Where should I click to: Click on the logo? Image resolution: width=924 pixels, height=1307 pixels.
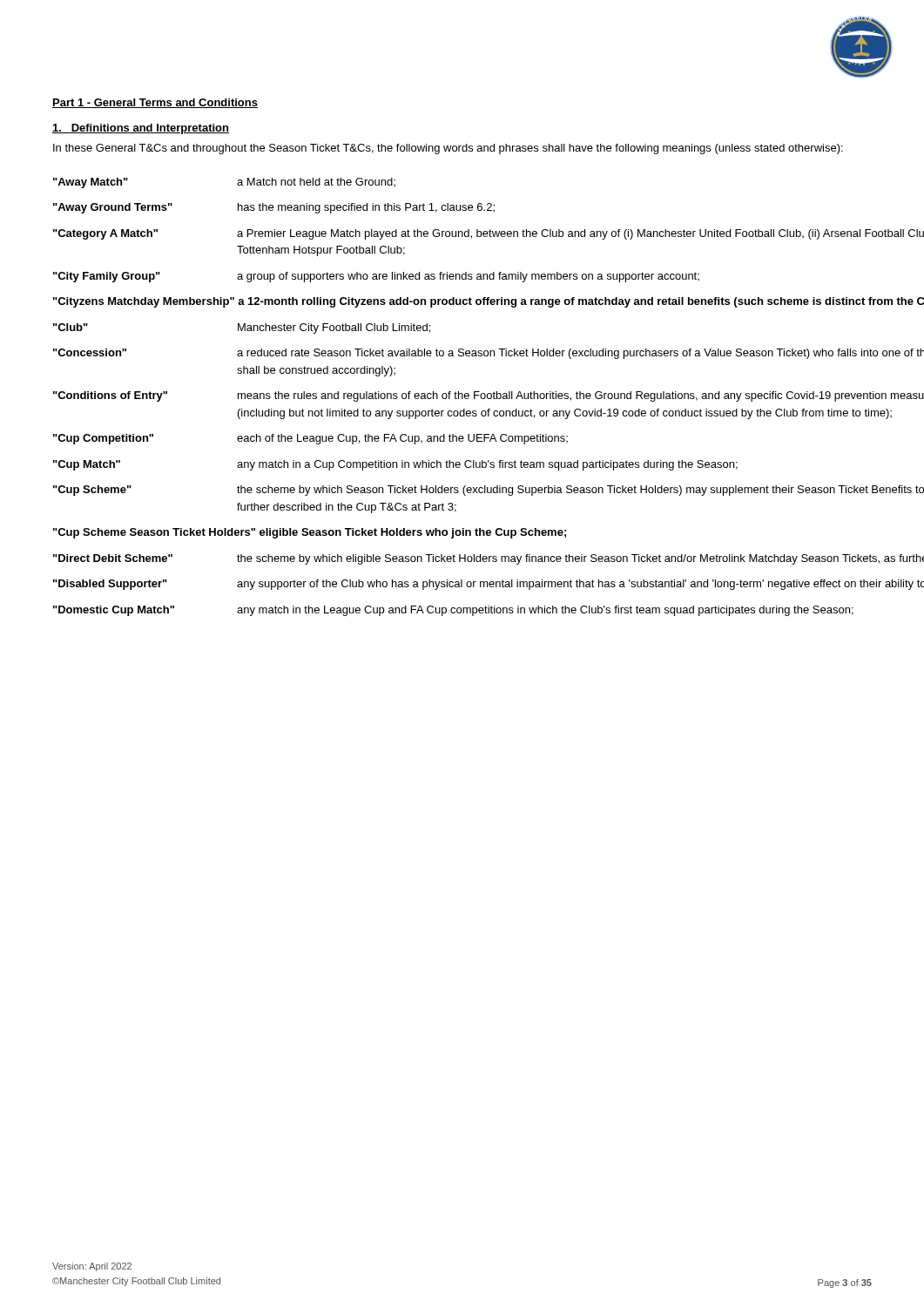click(x=861, y=47)
